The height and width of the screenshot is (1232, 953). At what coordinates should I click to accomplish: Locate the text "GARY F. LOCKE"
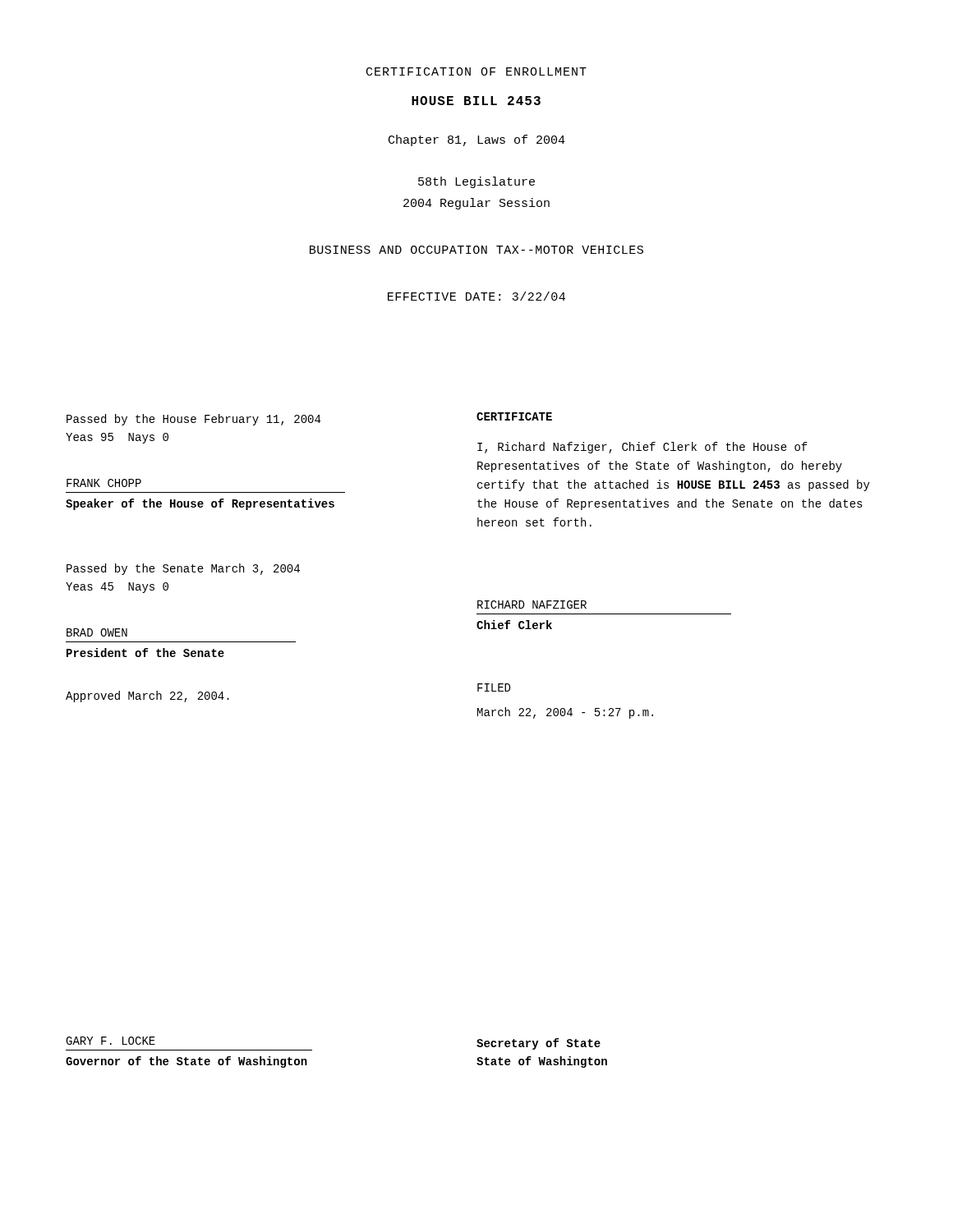111,1041
